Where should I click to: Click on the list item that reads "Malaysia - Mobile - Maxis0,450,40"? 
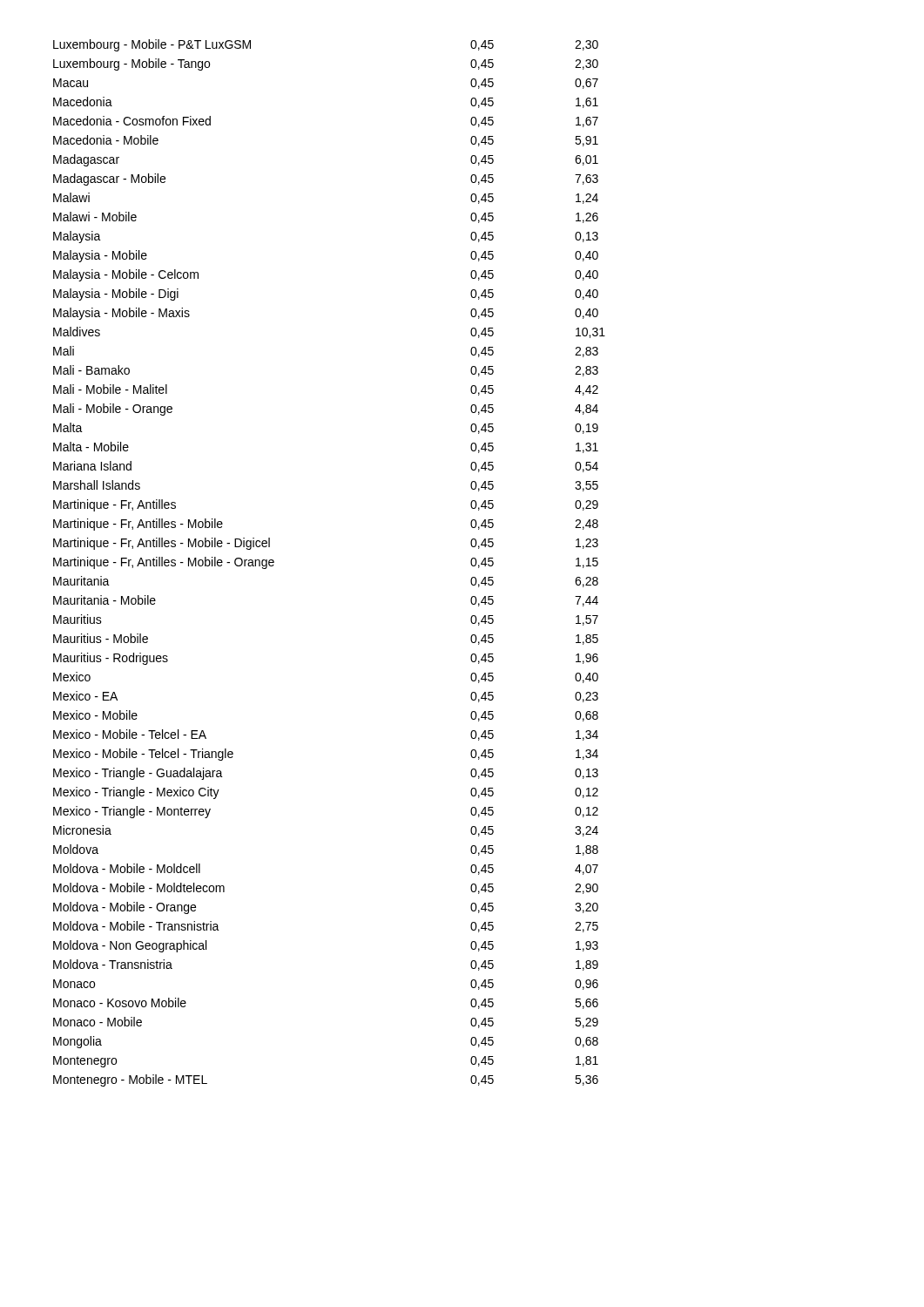127,313
